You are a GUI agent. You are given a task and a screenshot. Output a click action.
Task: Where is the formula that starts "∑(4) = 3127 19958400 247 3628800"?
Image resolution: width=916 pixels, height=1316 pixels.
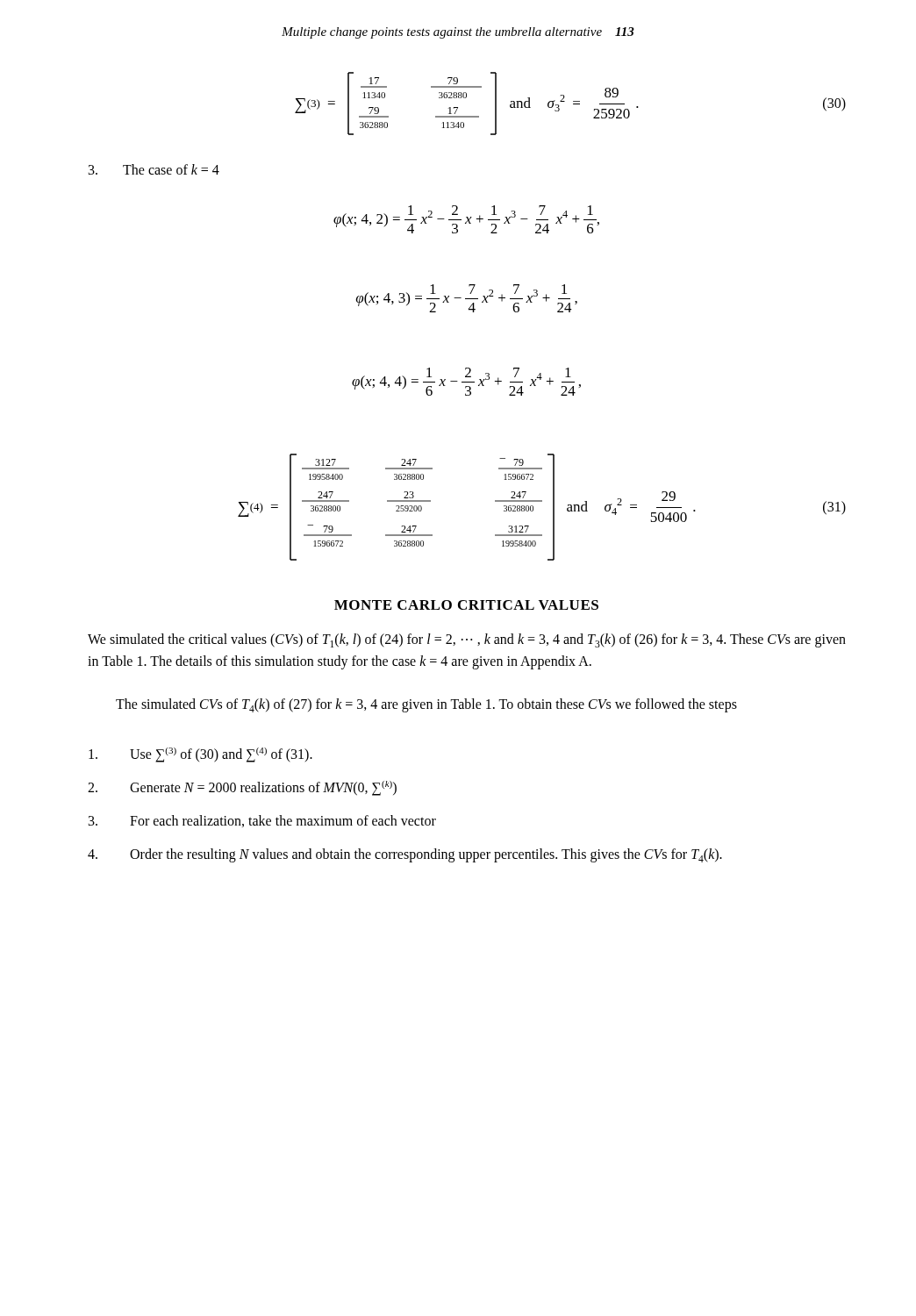point(467,507)
